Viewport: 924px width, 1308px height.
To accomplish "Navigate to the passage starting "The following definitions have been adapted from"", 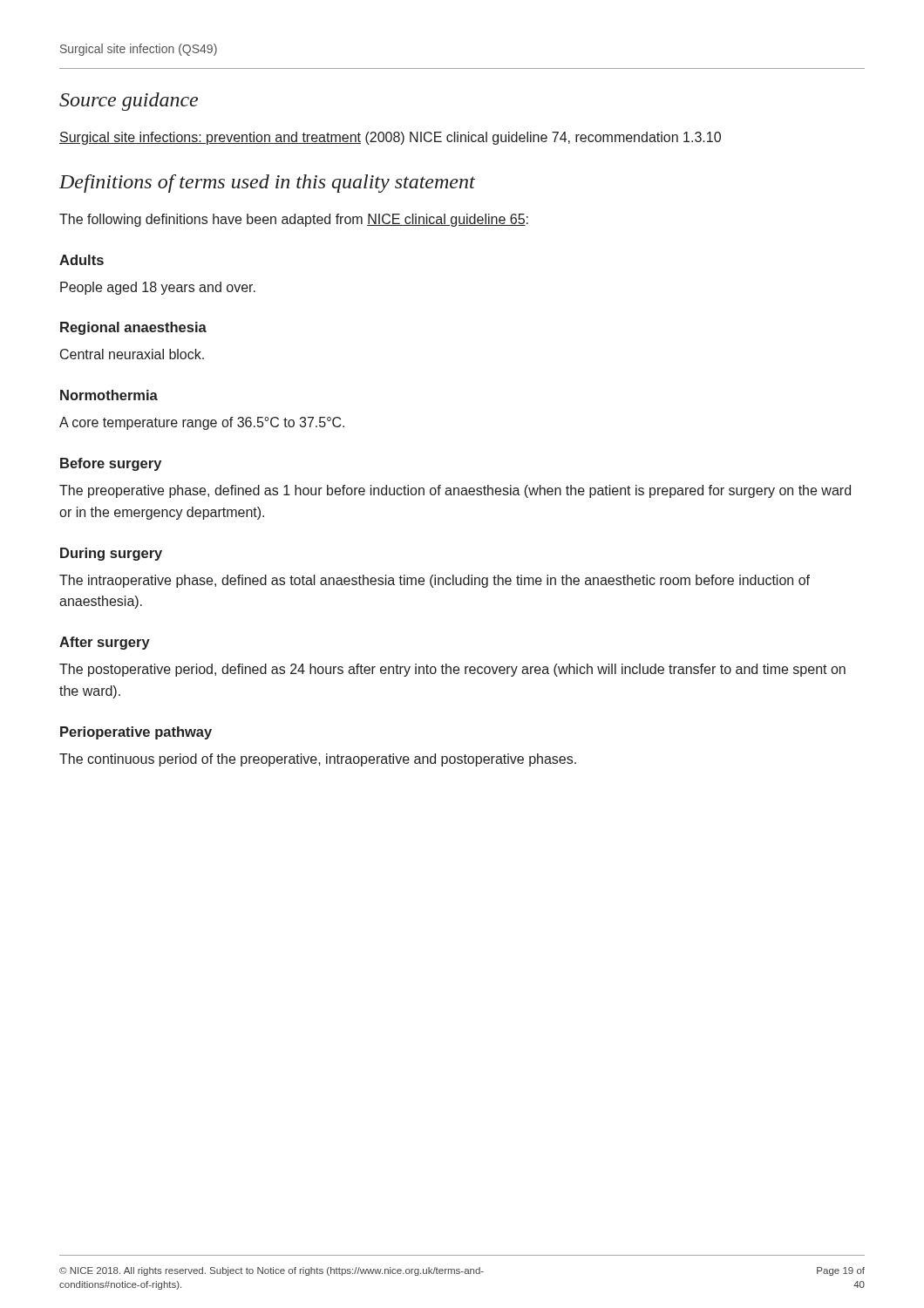I will tap(462, 220).
